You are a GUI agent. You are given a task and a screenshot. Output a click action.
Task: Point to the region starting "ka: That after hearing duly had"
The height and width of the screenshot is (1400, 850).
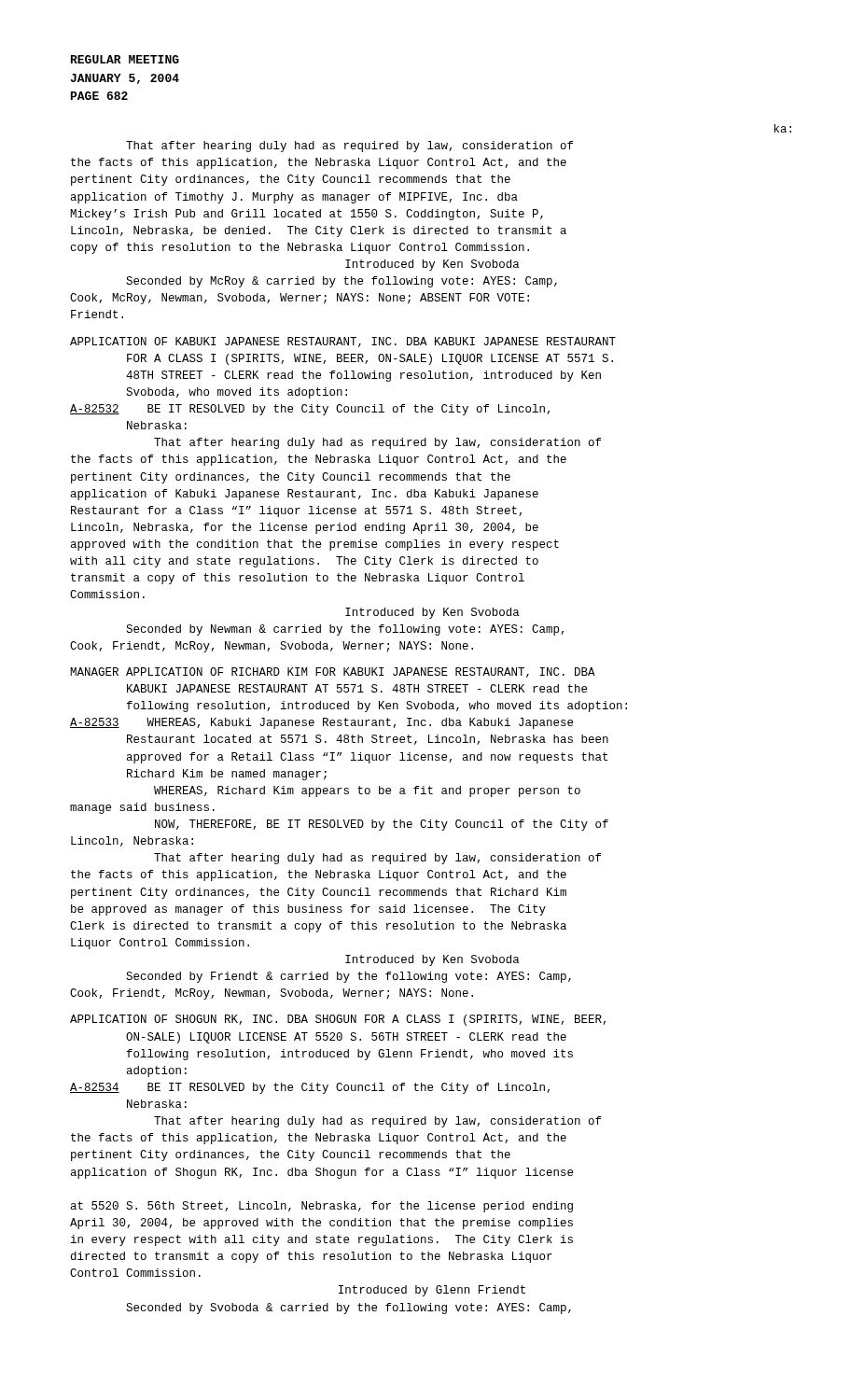point(432,223)
